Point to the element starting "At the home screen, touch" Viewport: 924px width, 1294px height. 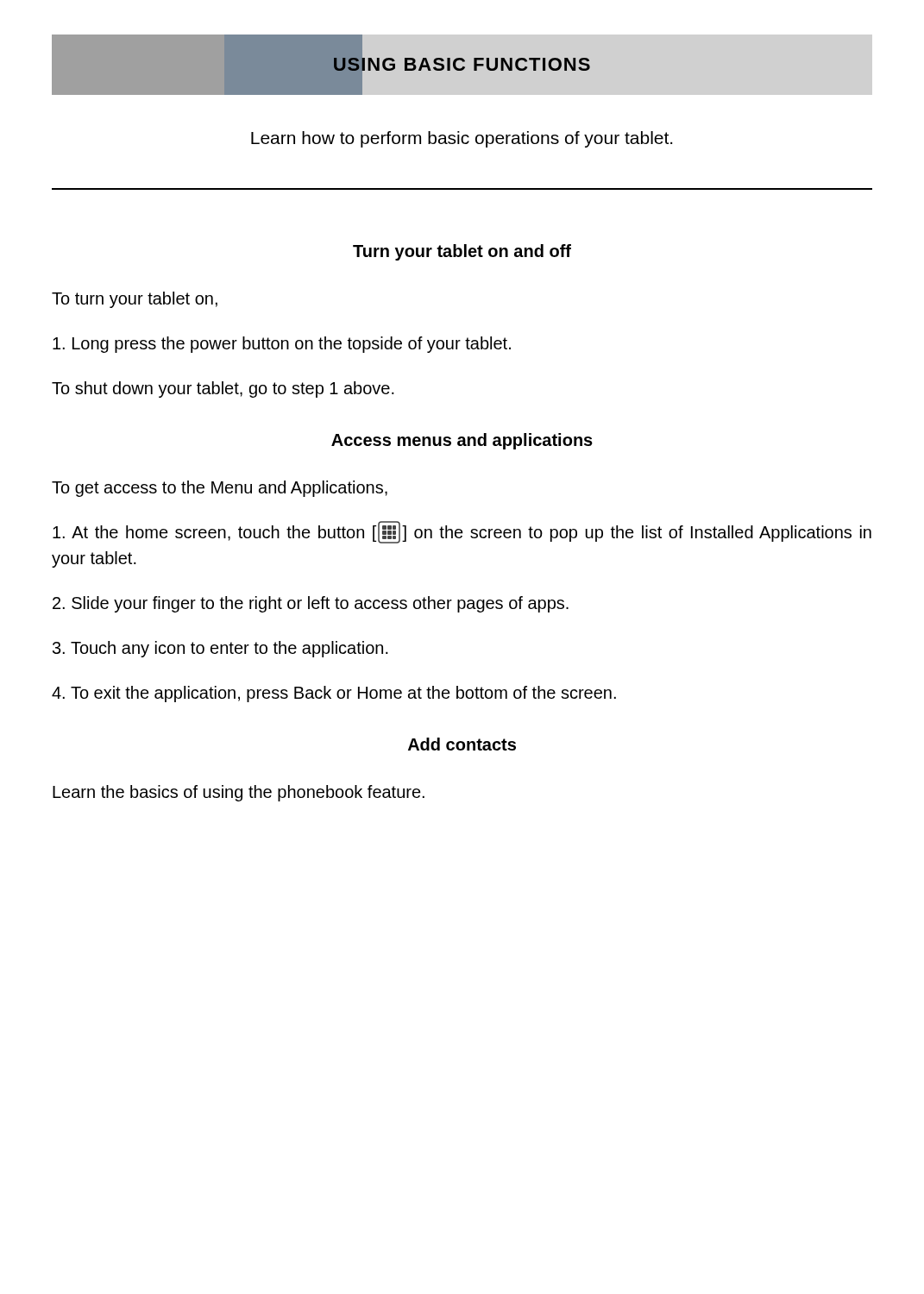pos(462,544)
